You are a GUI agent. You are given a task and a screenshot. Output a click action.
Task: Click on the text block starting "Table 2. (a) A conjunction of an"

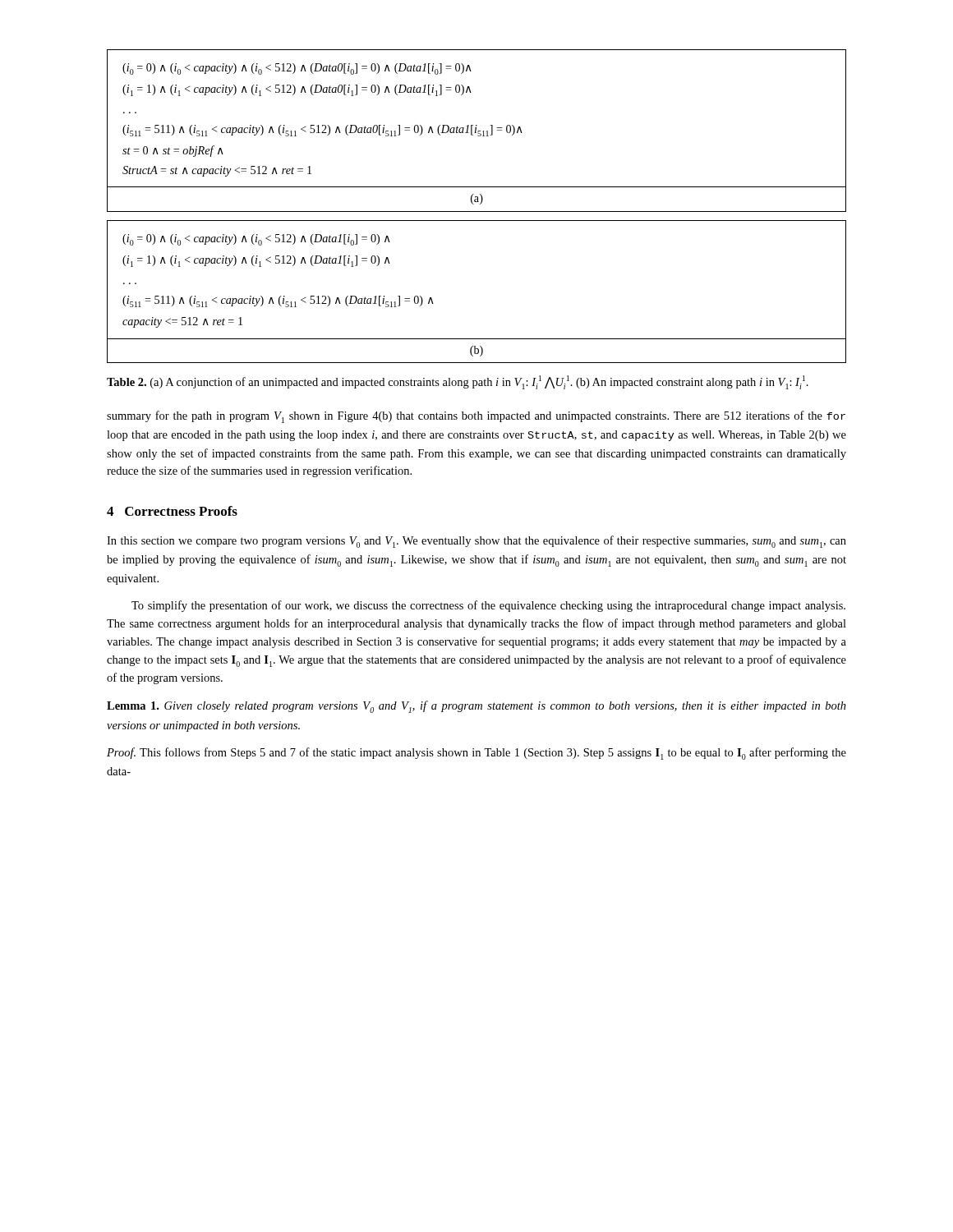coord(458,382)
